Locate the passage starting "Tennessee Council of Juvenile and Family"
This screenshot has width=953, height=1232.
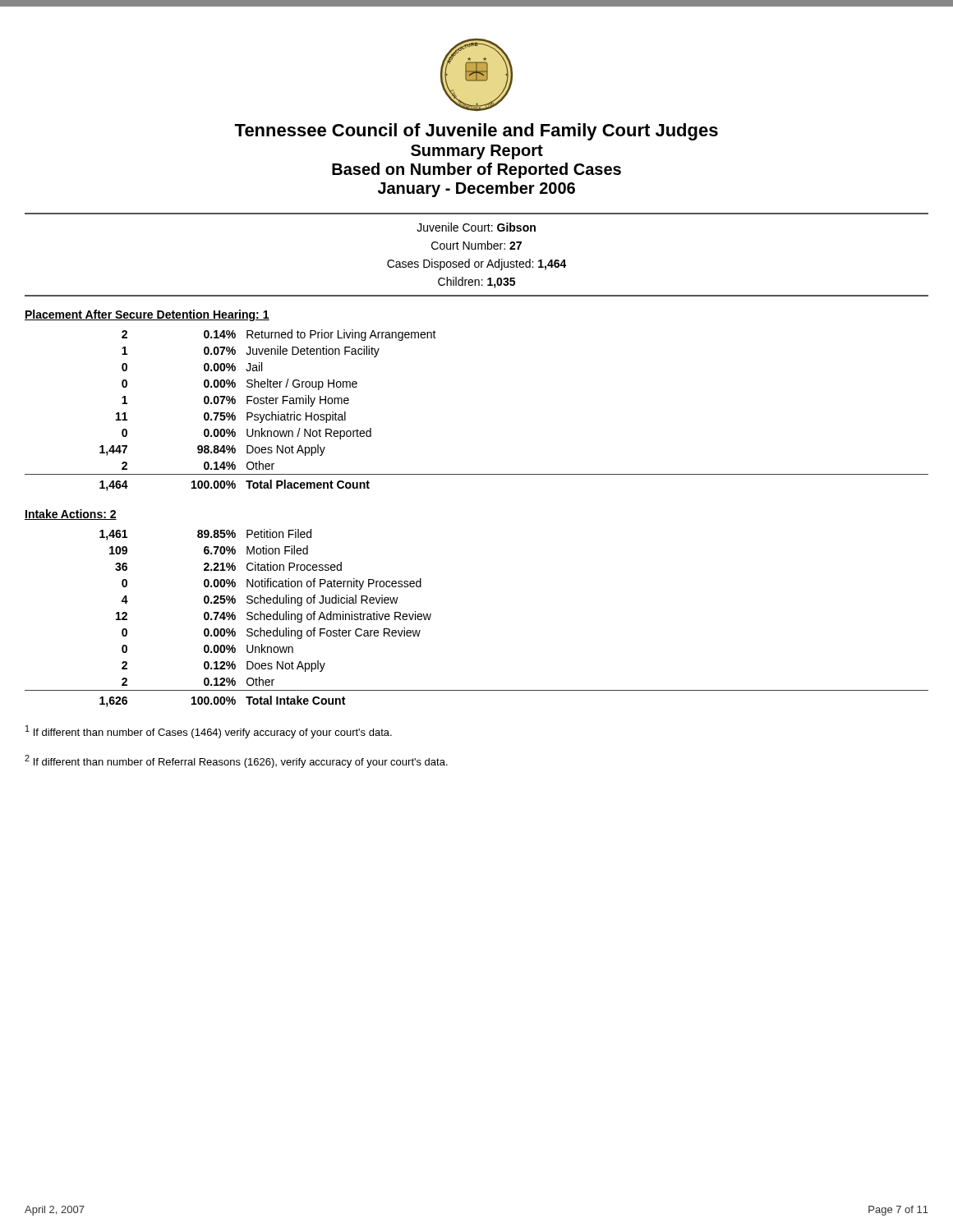(x=476, y=159)
